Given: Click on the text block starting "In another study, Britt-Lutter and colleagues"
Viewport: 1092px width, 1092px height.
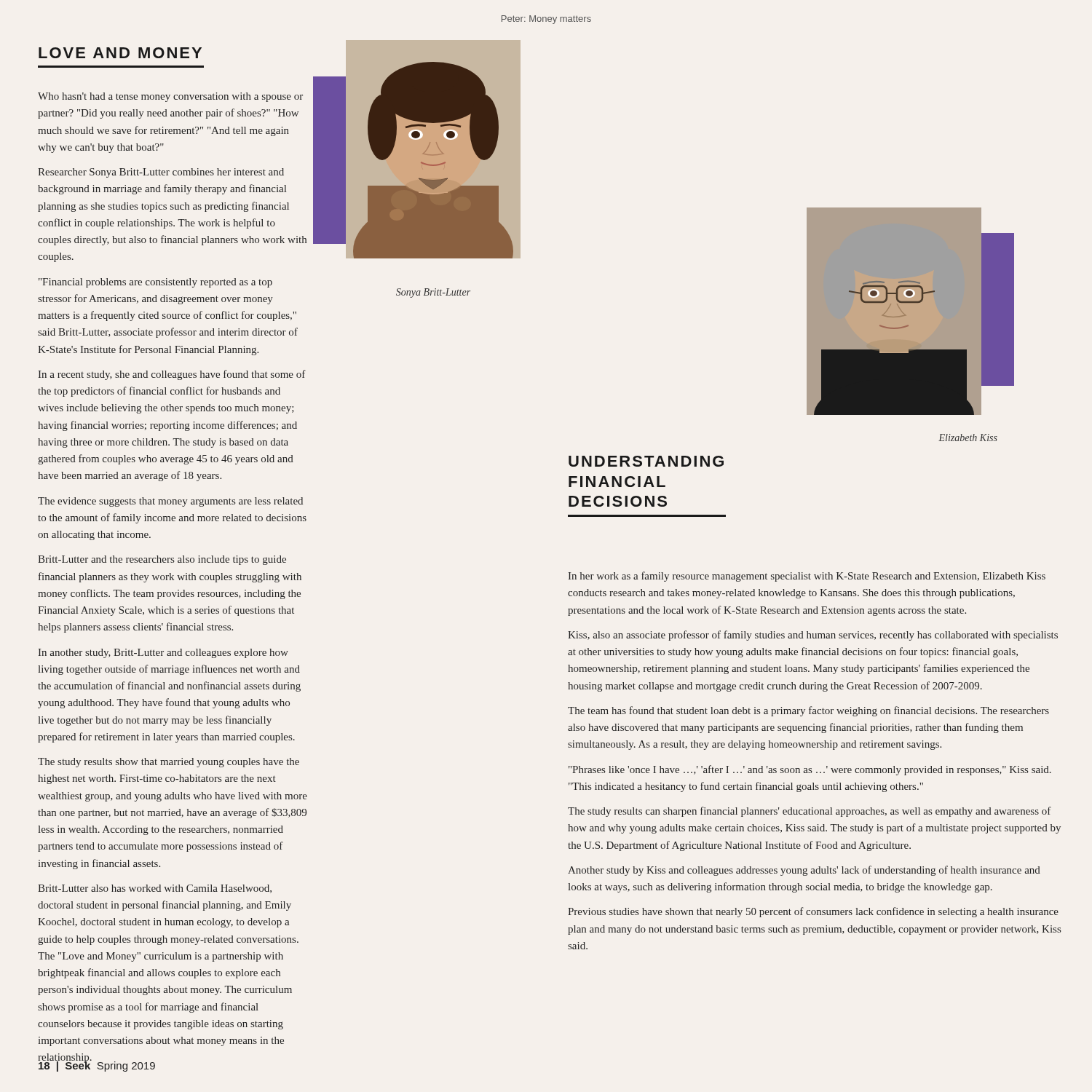Looking at the screenshot, I should click(173, 695).
